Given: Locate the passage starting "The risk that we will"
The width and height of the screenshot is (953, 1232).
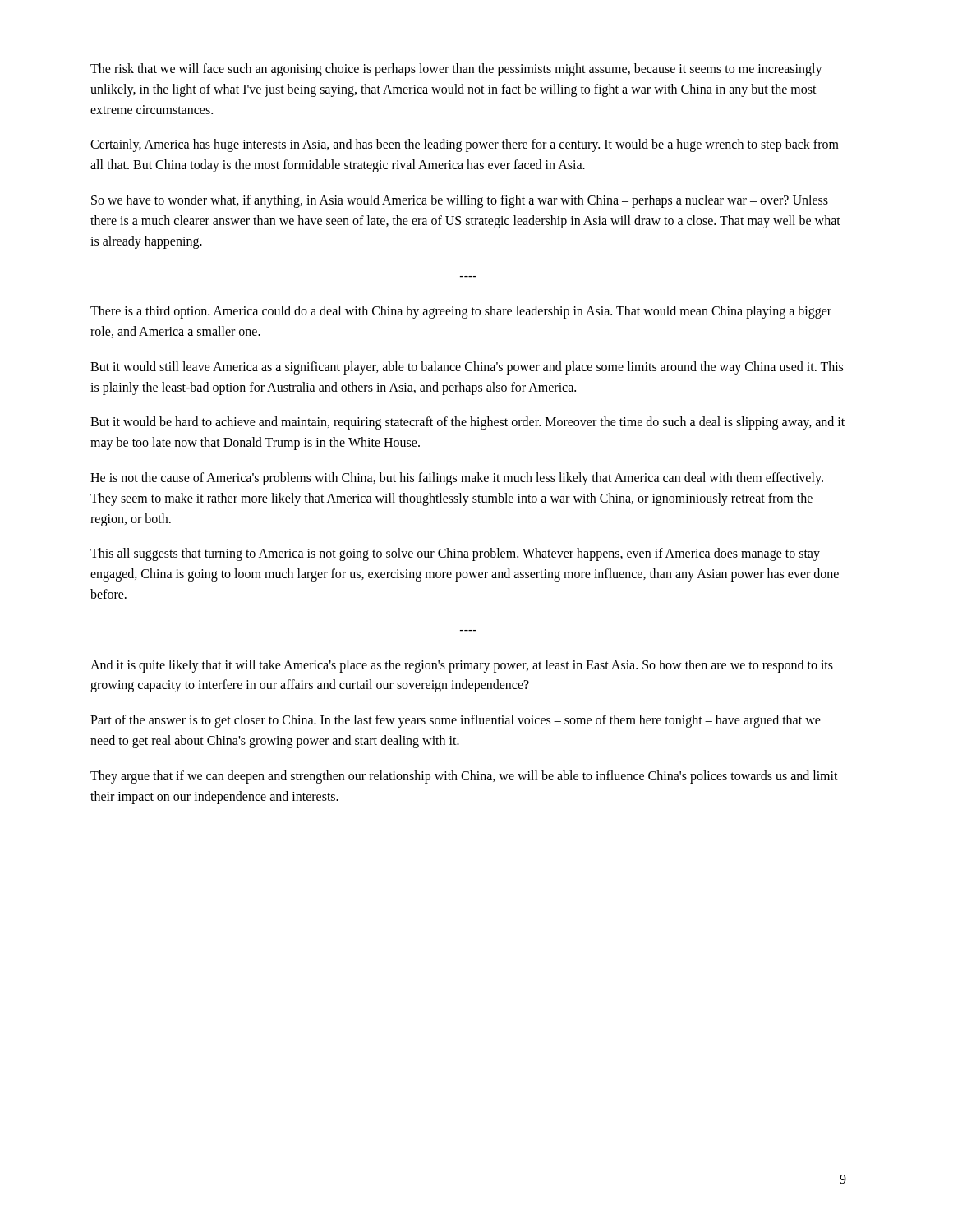Looking at the screenshot, I should [456, 89].
